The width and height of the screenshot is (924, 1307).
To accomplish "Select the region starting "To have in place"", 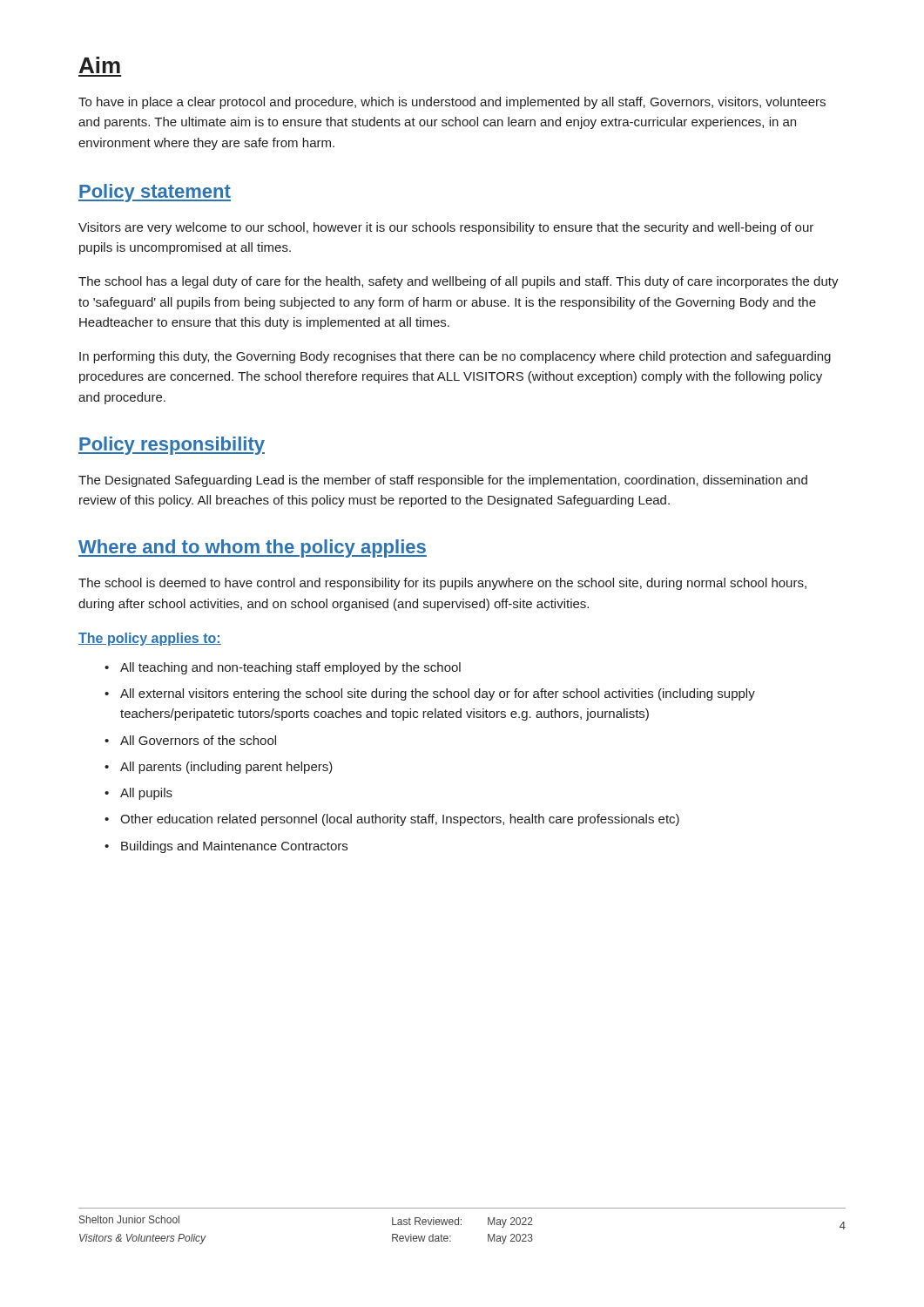I will pos(452,122).
